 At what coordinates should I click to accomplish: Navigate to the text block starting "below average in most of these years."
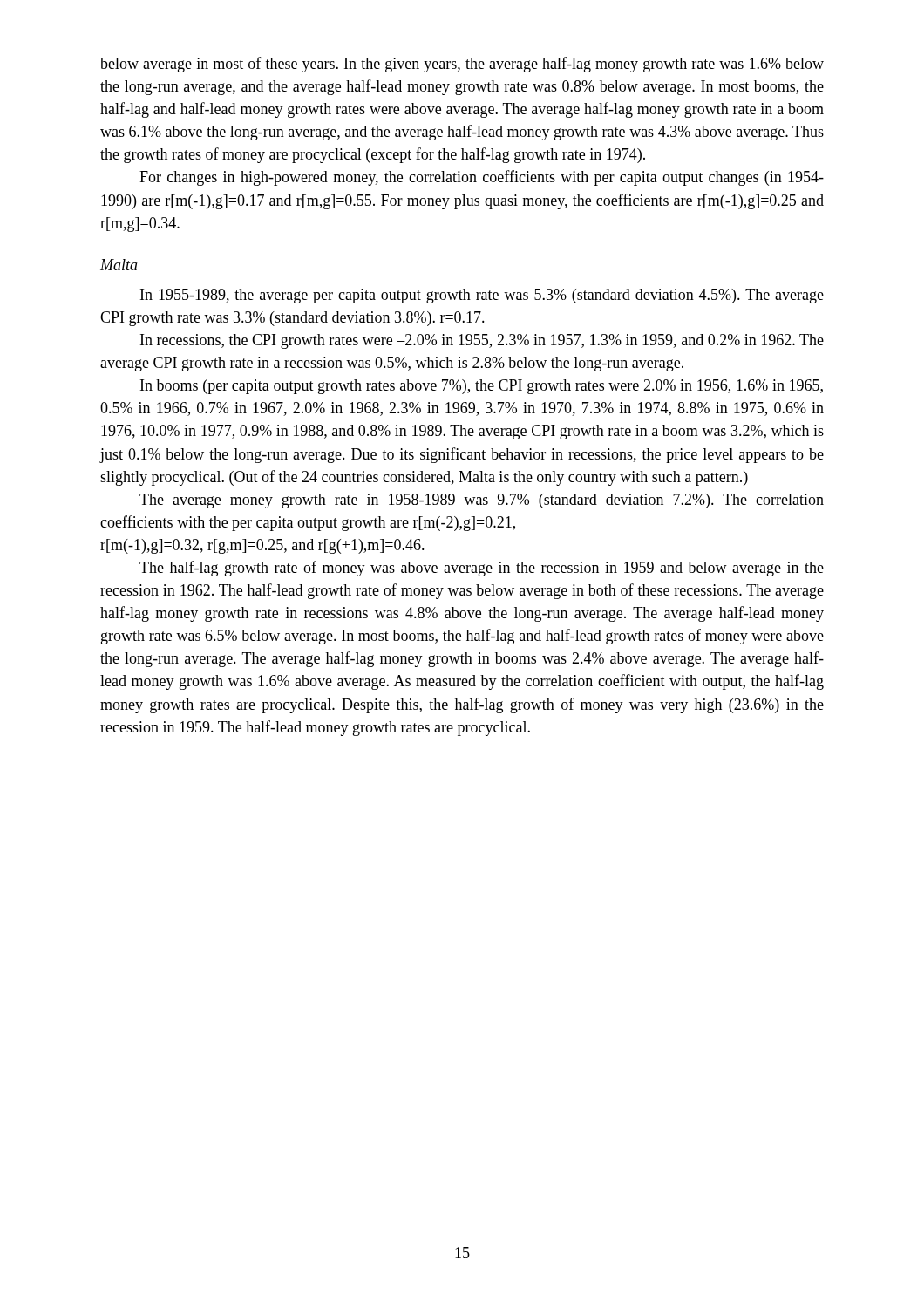(462, 143)
